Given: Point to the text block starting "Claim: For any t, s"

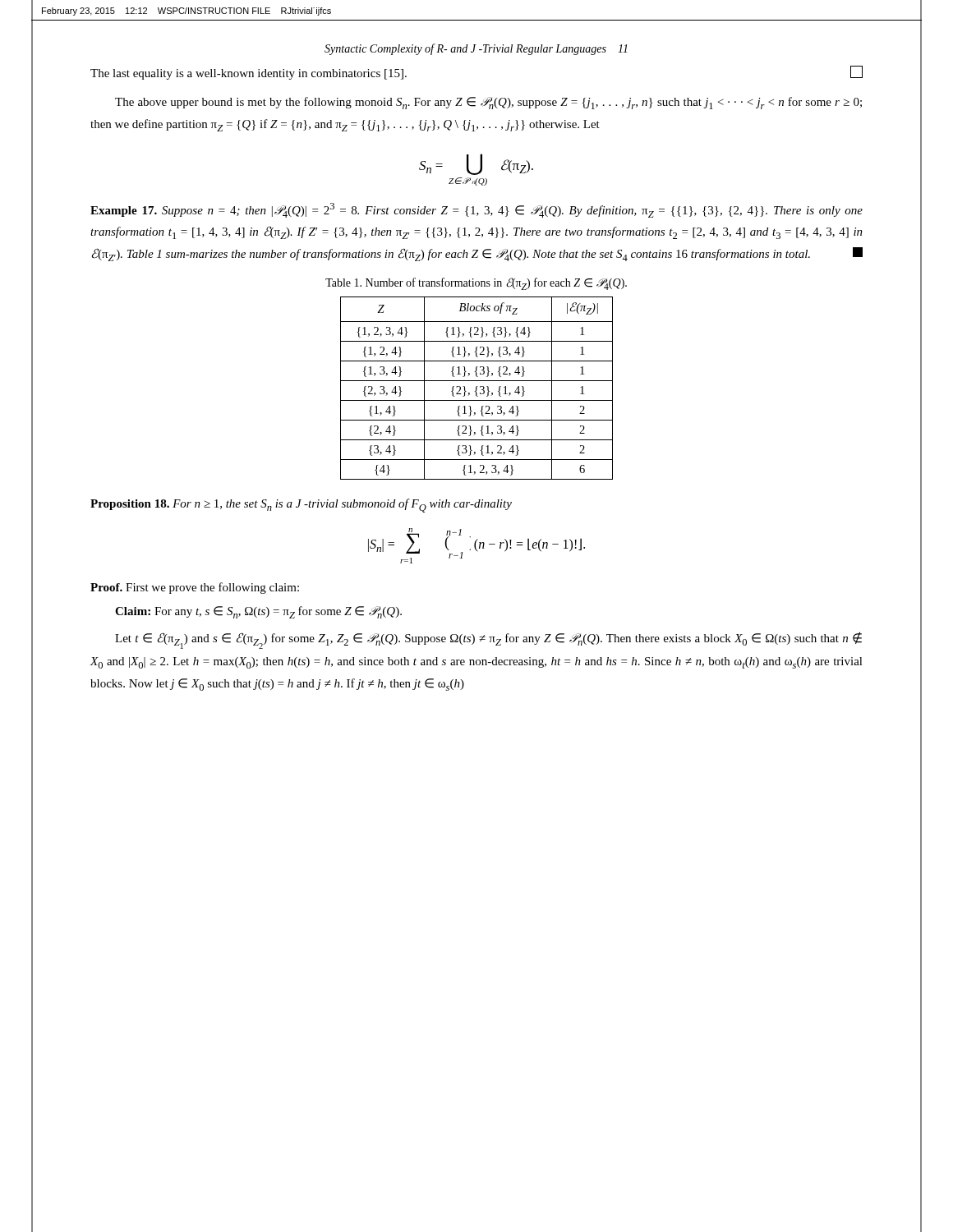Looking at the screenshot, I should click(259, 613).
